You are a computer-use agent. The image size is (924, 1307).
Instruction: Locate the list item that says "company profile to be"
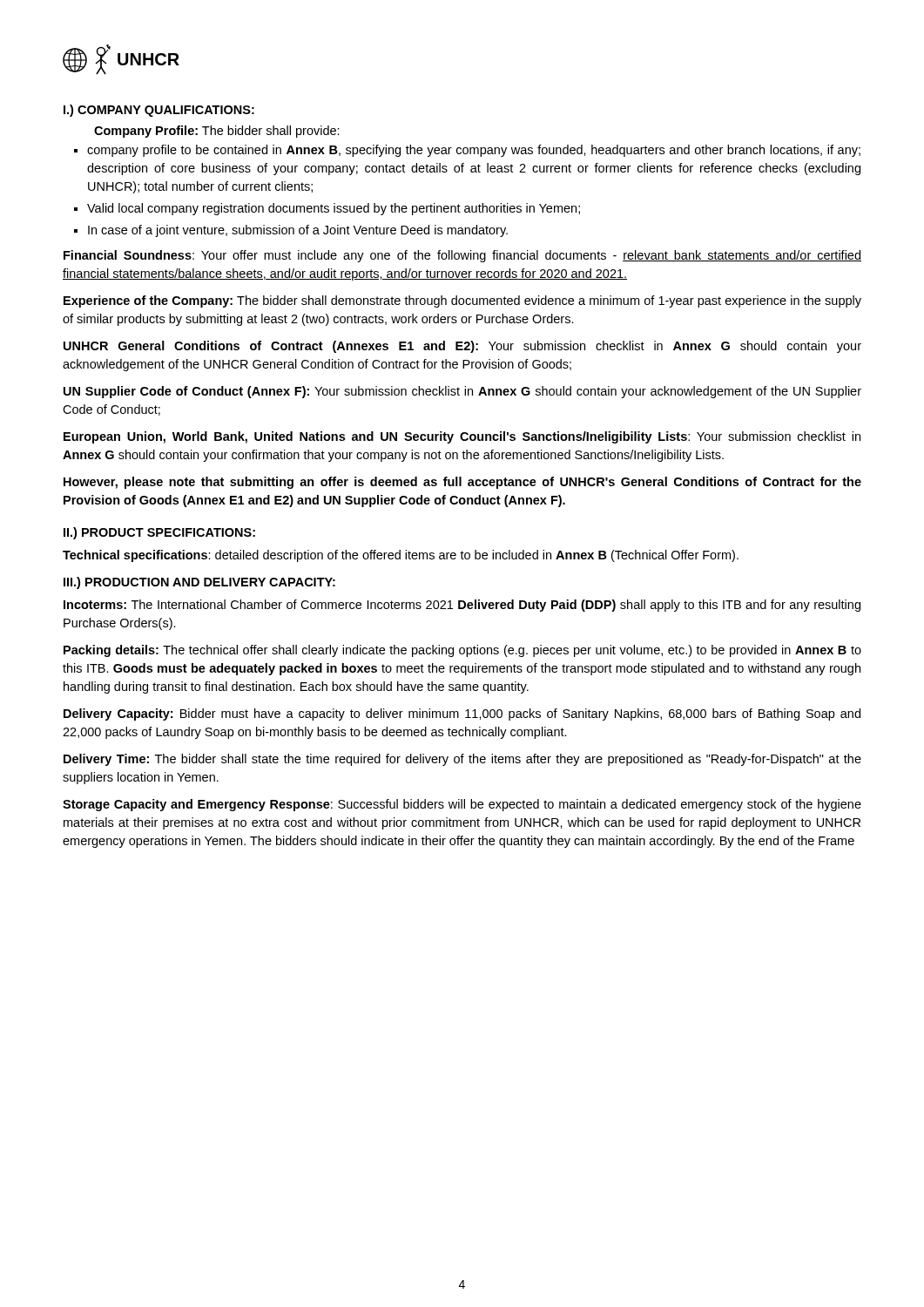click(462, 169)
